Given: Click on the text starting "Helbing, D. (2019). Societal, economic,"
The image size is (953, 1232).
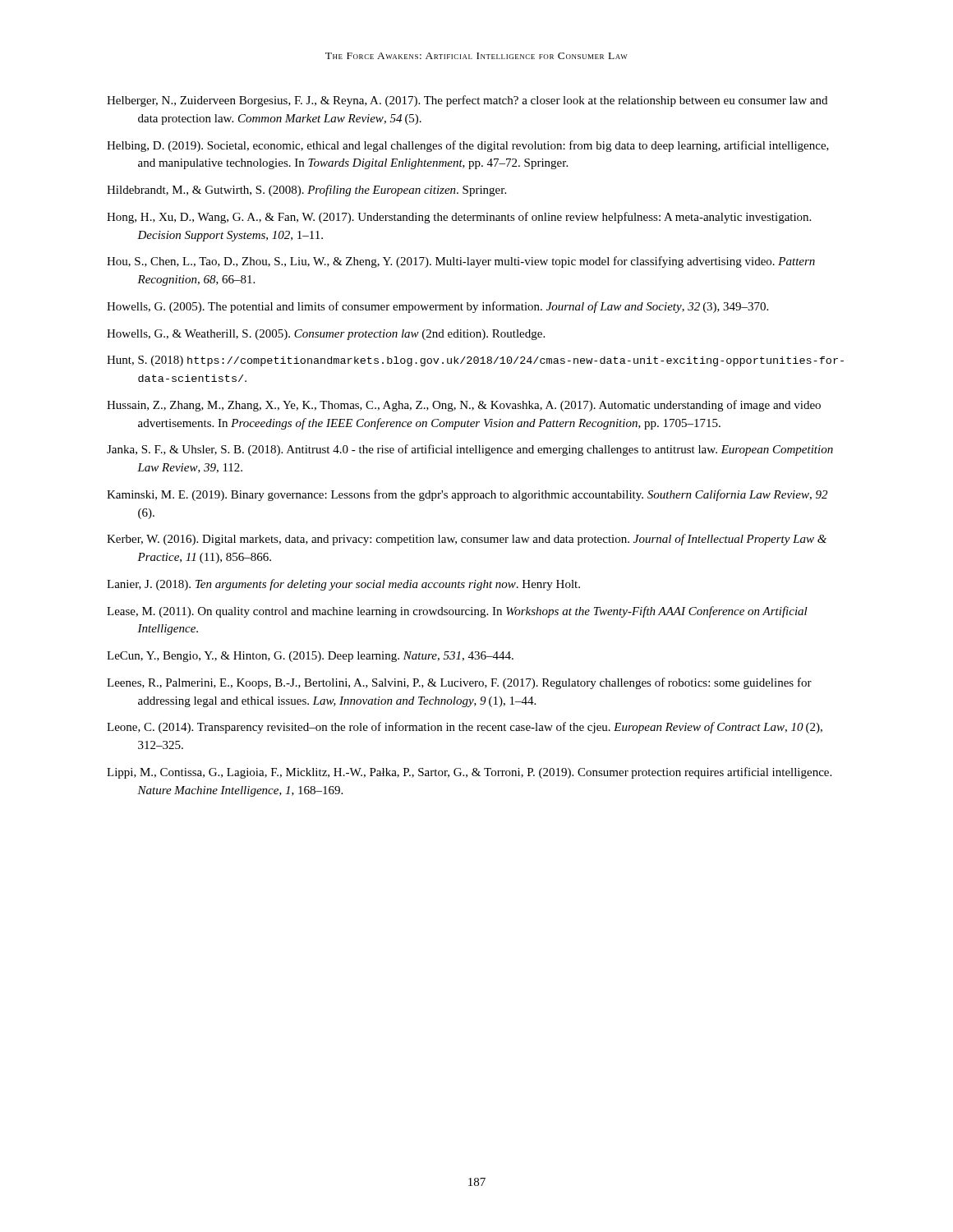Looking at the screenshot, I should (468, 154).
